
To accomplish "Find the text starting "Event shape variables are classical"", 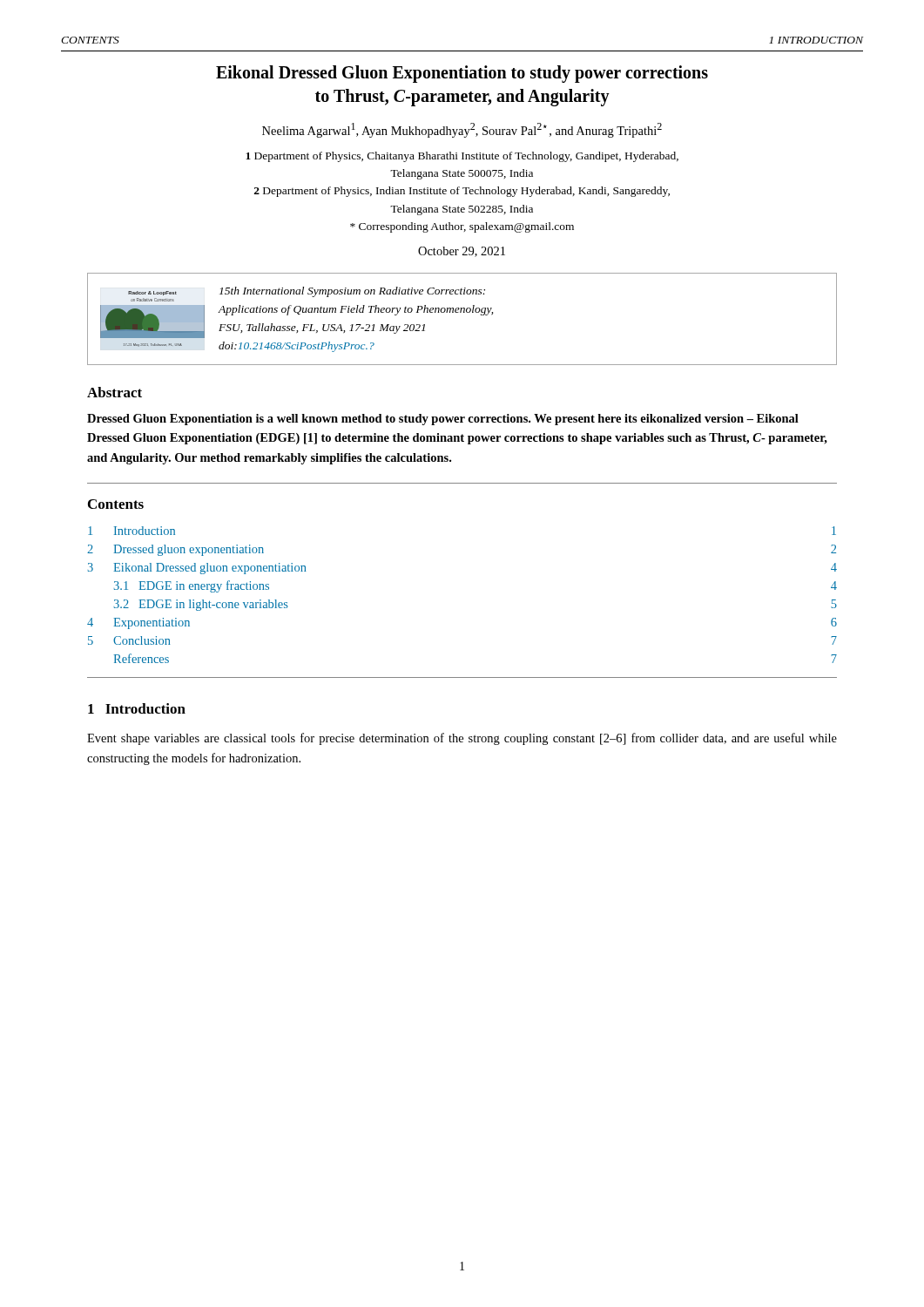I will [462, 748].
